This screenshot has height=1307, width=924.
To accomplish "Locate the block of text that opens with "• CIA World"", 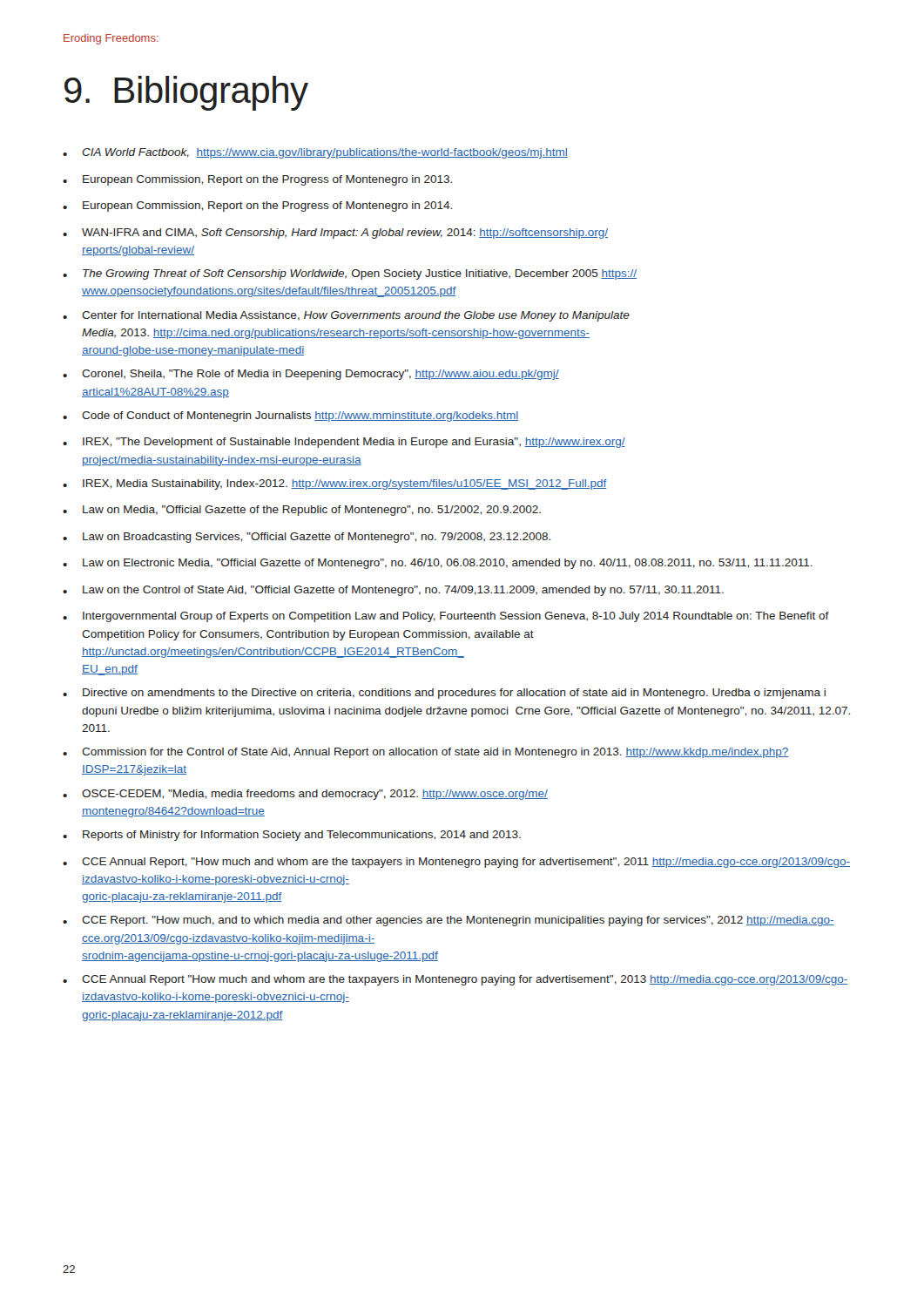I will click(x=315, y=154).
